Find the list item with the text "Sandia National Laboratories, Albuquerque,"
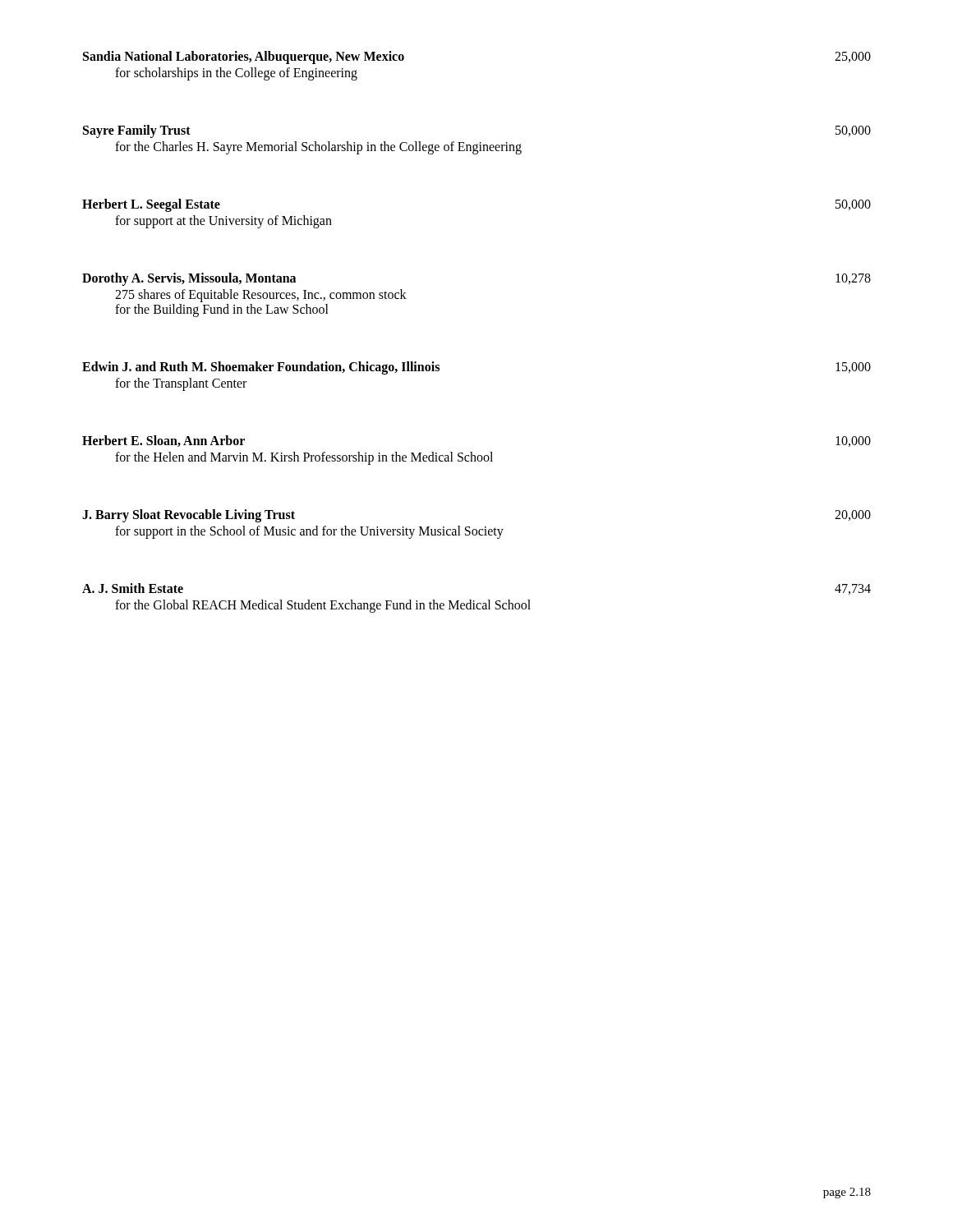953x1232 pixels. (x=240, y=57)
